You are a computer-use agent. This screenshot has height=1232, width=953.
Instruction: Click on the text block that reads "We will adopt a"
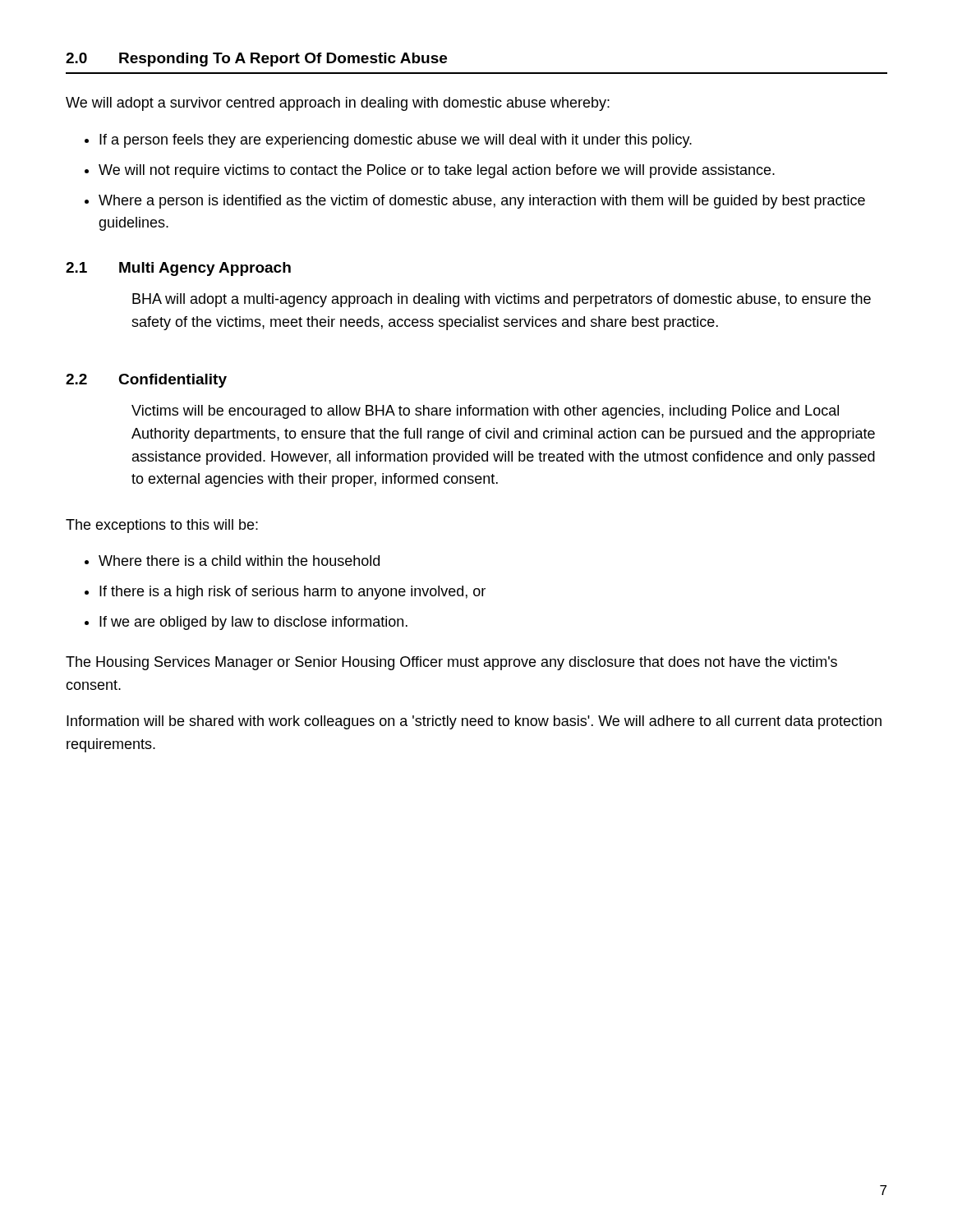(x=338, y=103)
